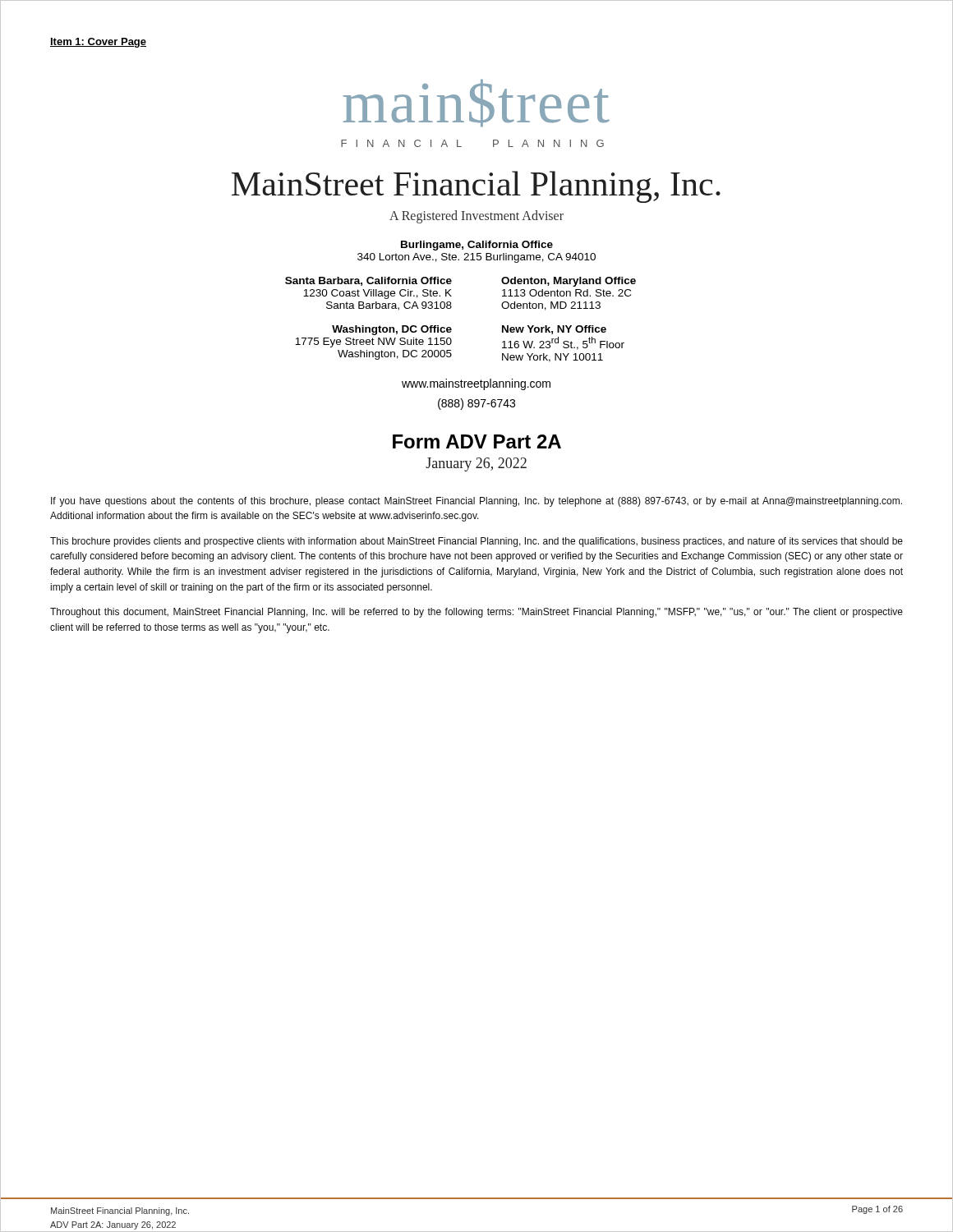The width and height of the screenshot is (953, 1232).
Task: Find the text block that says "Washington, DC Office 1775"
Action: coord(387,330)
